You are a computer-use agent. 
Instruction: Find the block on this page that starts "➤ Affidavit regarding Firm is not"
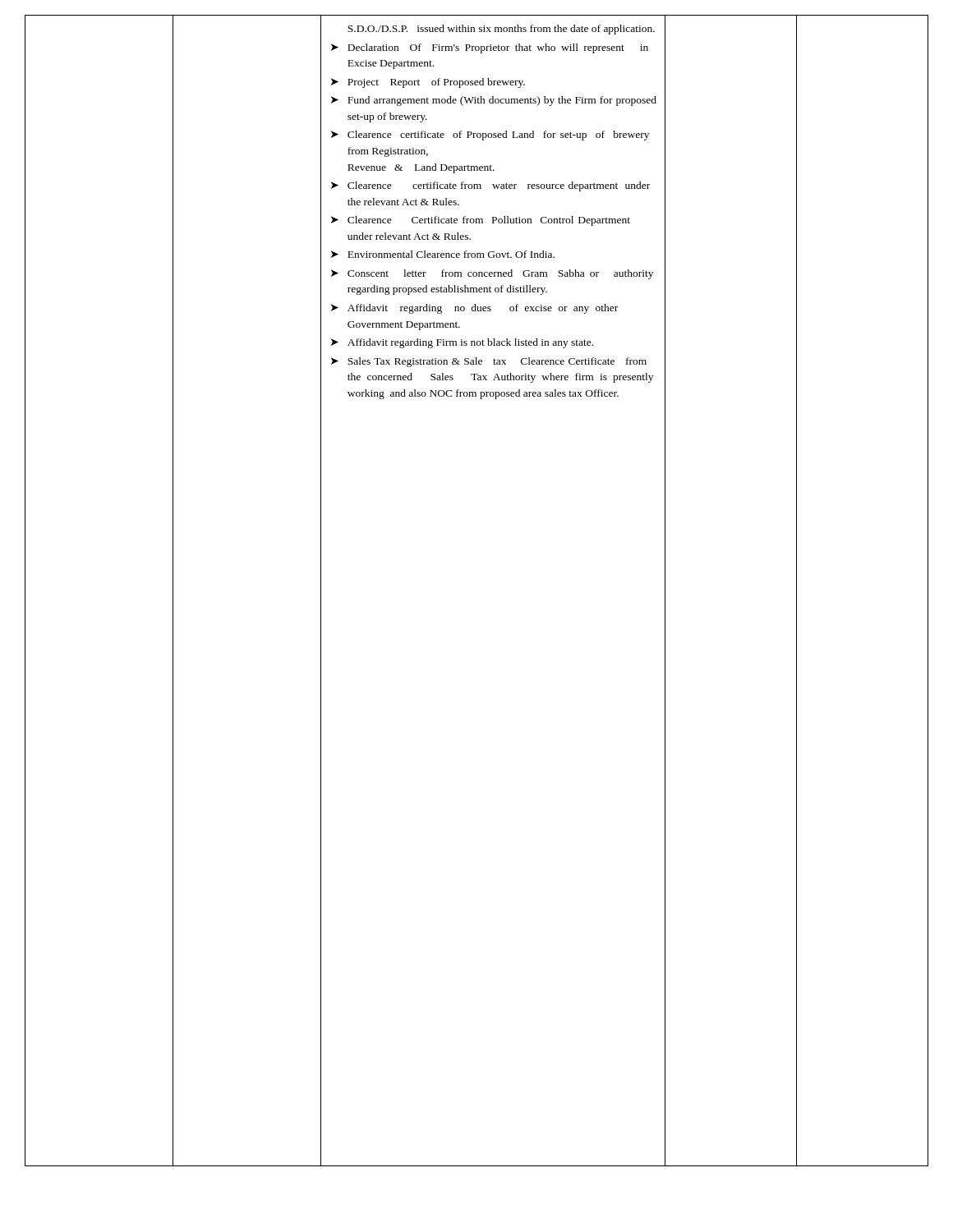pyautogui.click(x=493, y=342)
